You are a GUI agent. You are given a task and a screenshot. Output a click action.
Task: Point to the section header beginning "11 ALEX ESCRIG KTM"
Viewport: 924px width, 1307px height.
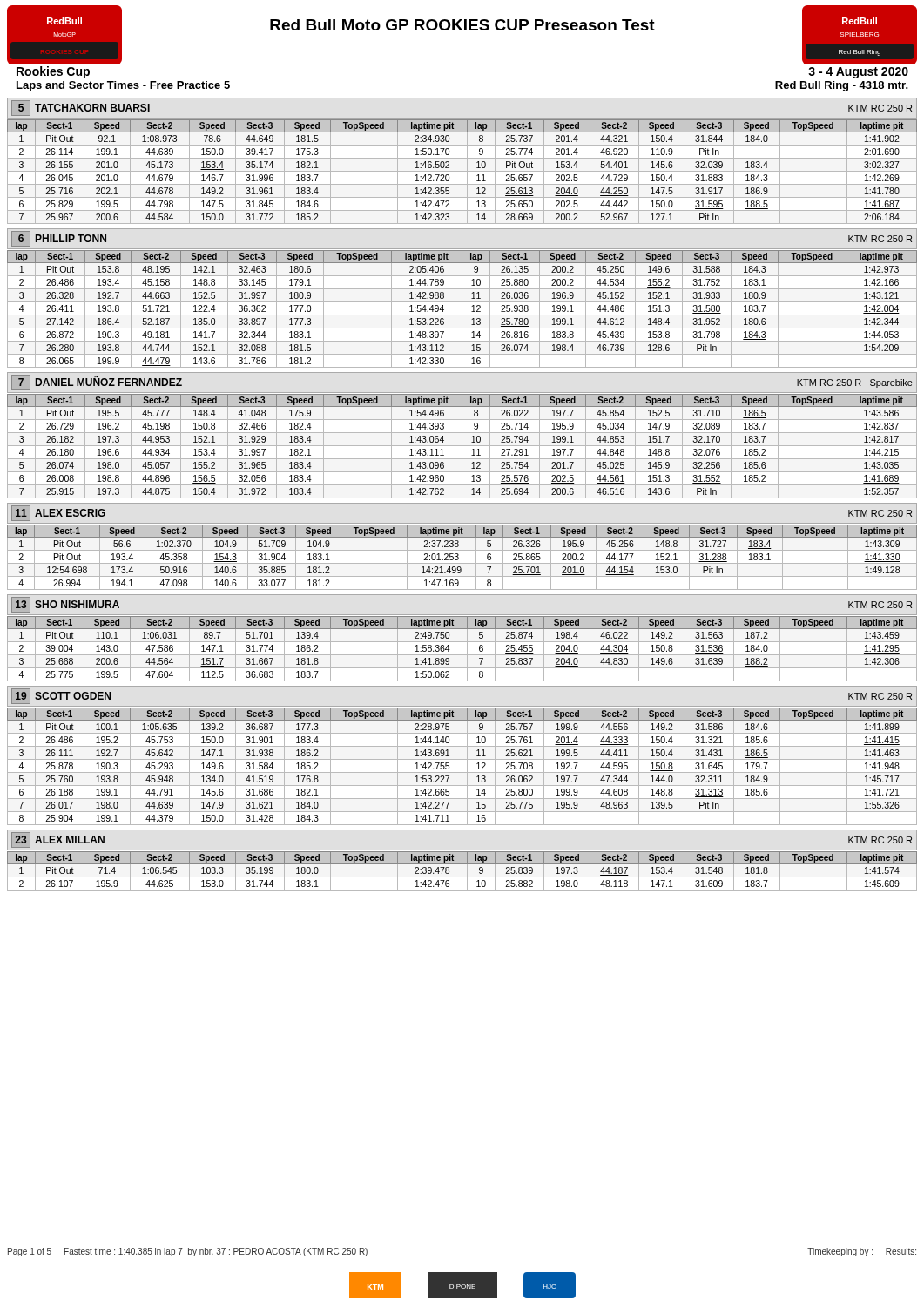point(462,513)
